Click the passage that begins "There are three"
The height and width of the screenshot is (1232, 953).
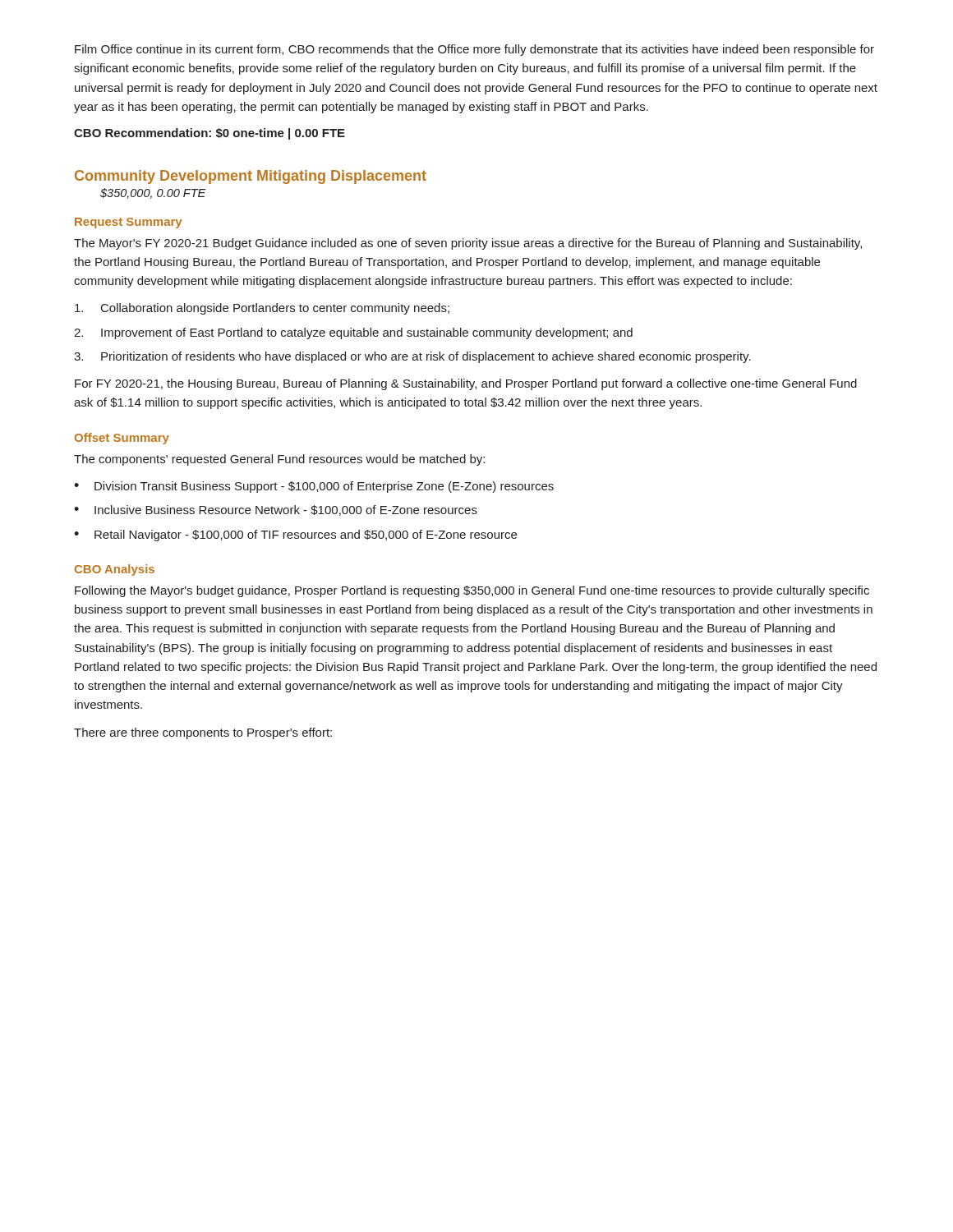pos(203,732)
